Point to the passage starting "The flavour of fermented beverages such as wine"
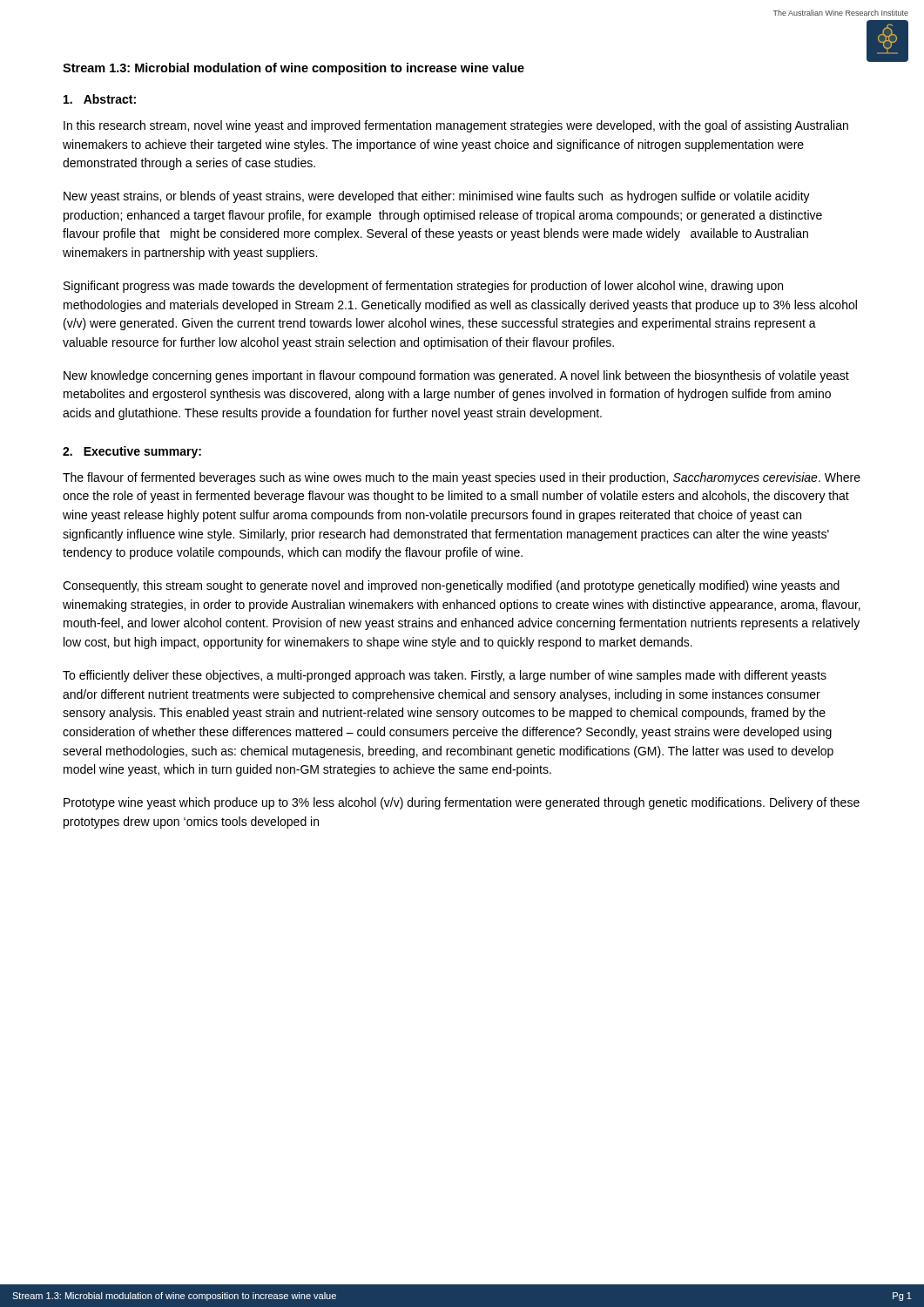 point(462,515)
